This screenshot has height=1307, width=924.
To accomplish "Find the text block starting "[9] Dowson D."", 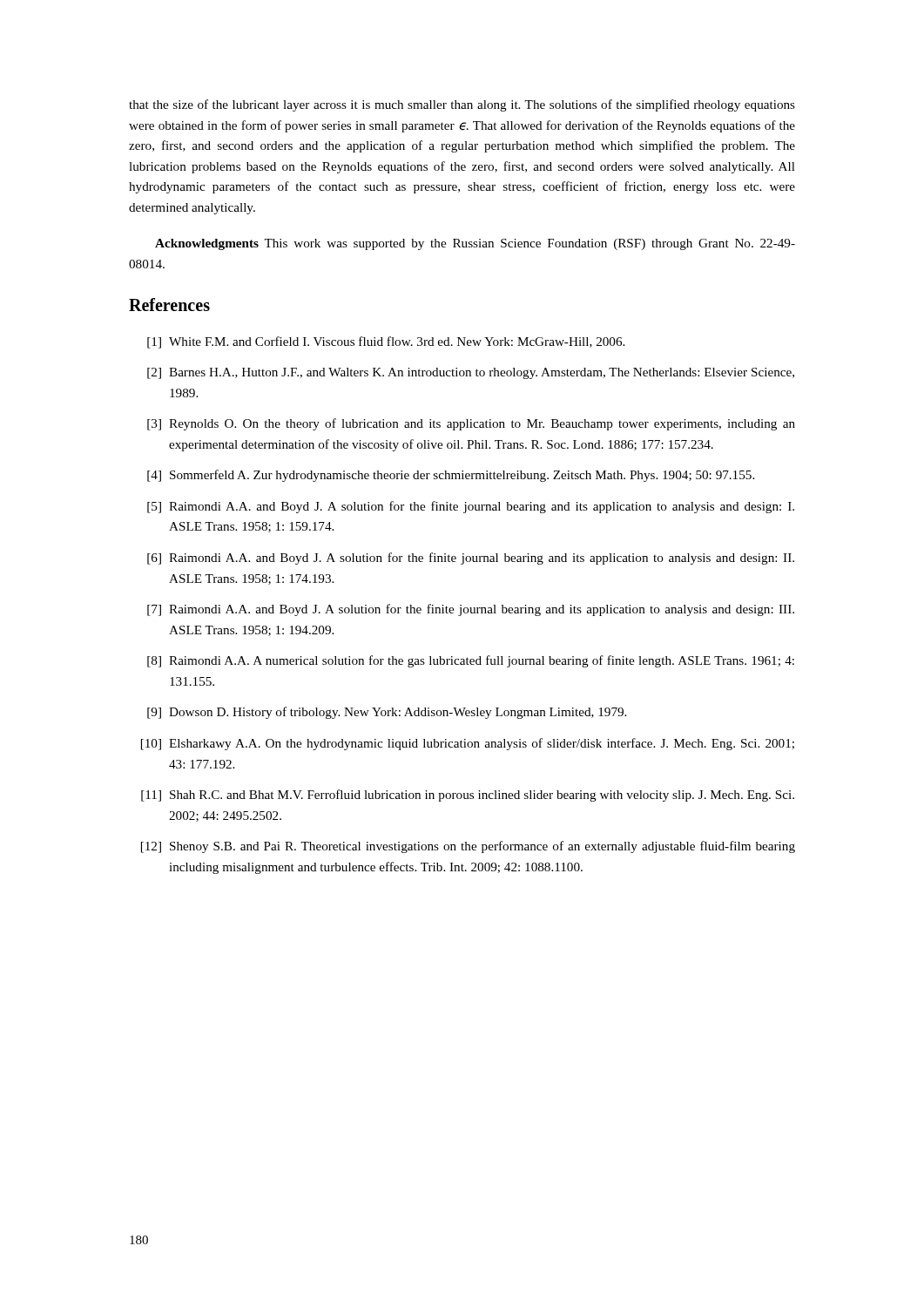I will [462, 712].
